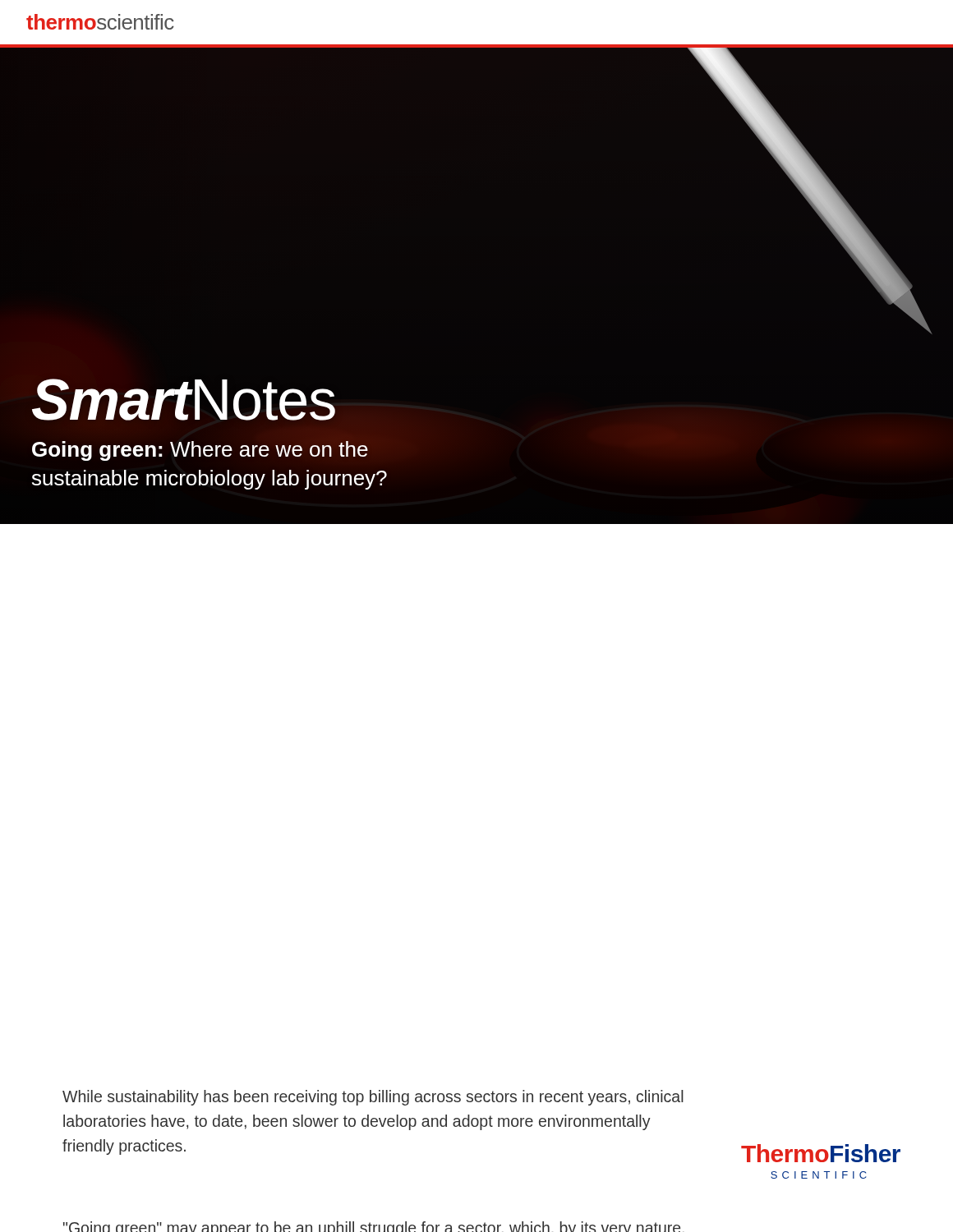Locate the logo
This screenshot has height=1232, width=953.
[821, 1161]
